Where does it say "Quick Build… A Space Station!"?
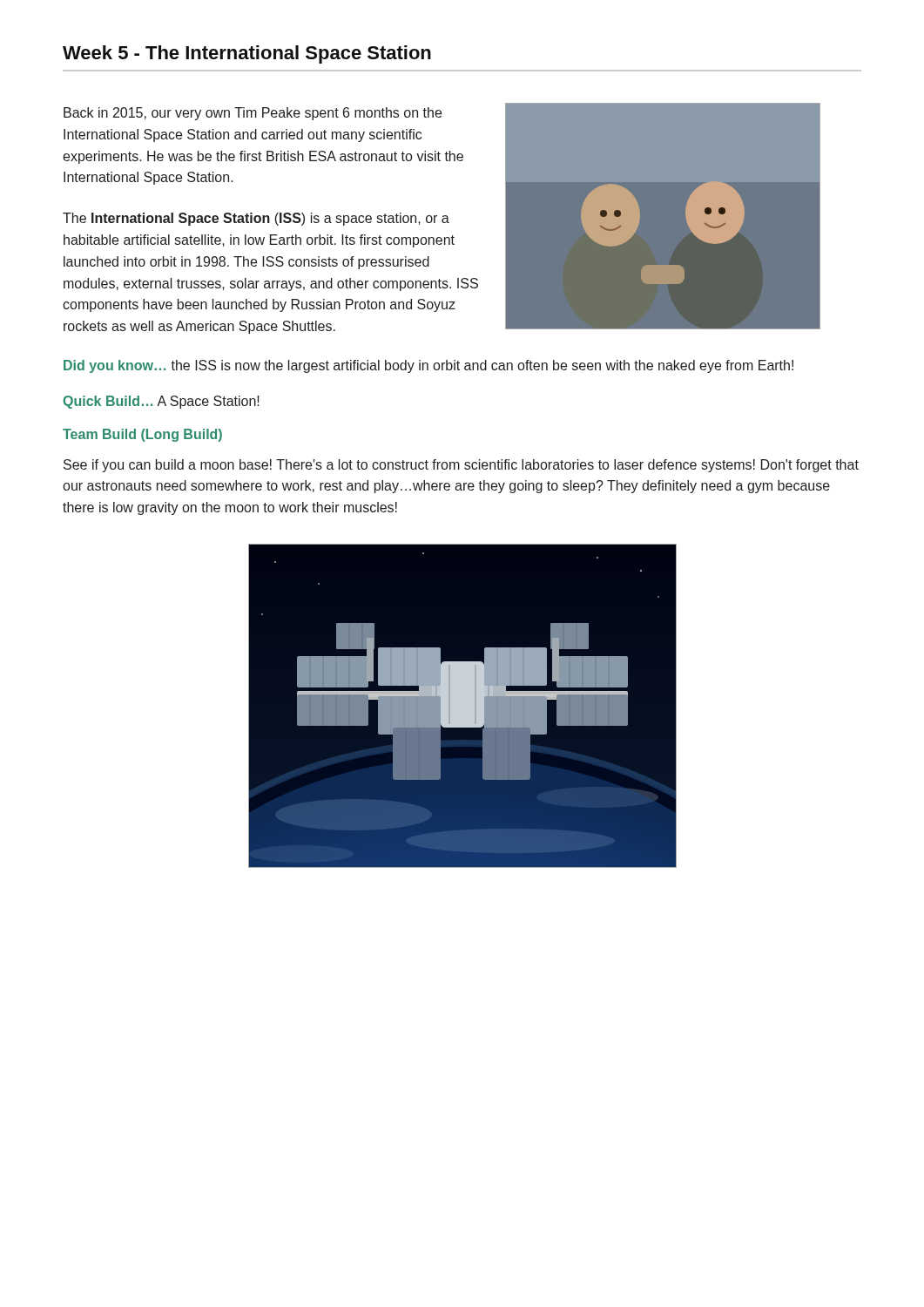The height and width of the screenshot is (1307, 924). (161, 401)
